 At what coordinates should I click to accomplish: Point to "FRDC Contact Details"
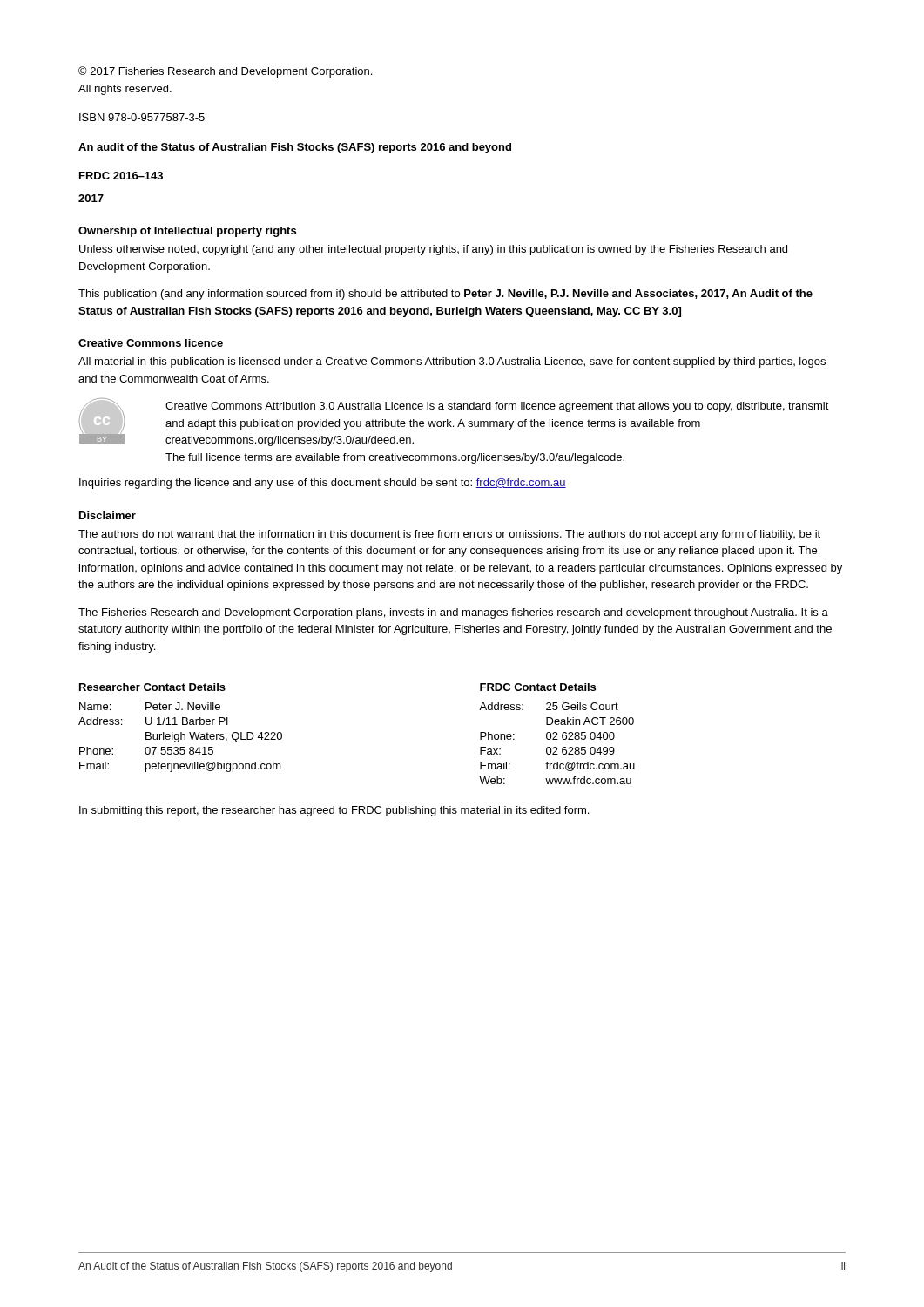(538, 687)
